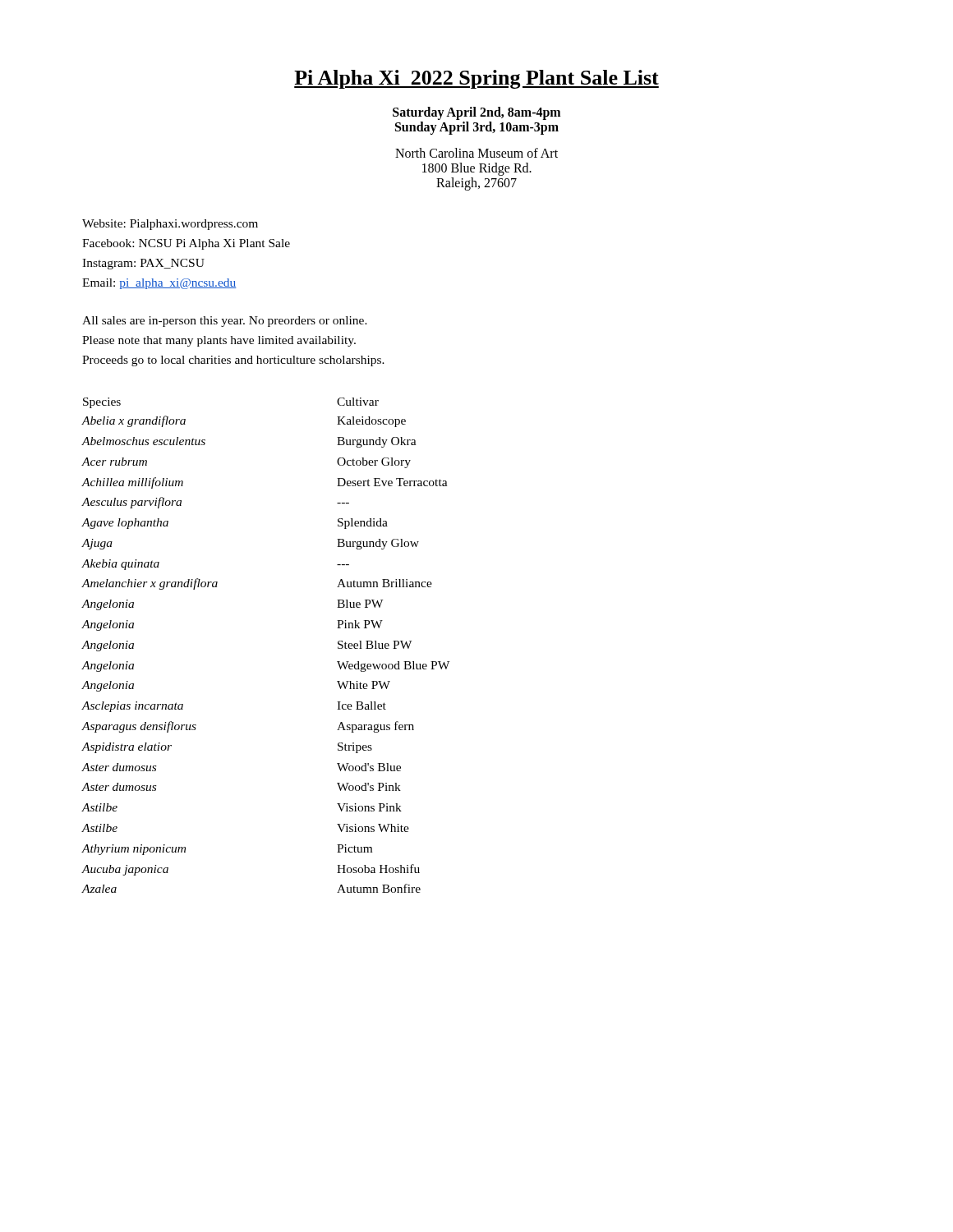Find the text block that reads "All sales are in-person this year. No preorders"
Viewport: 953px width, 1232px height.
click(x=233, y=340)
